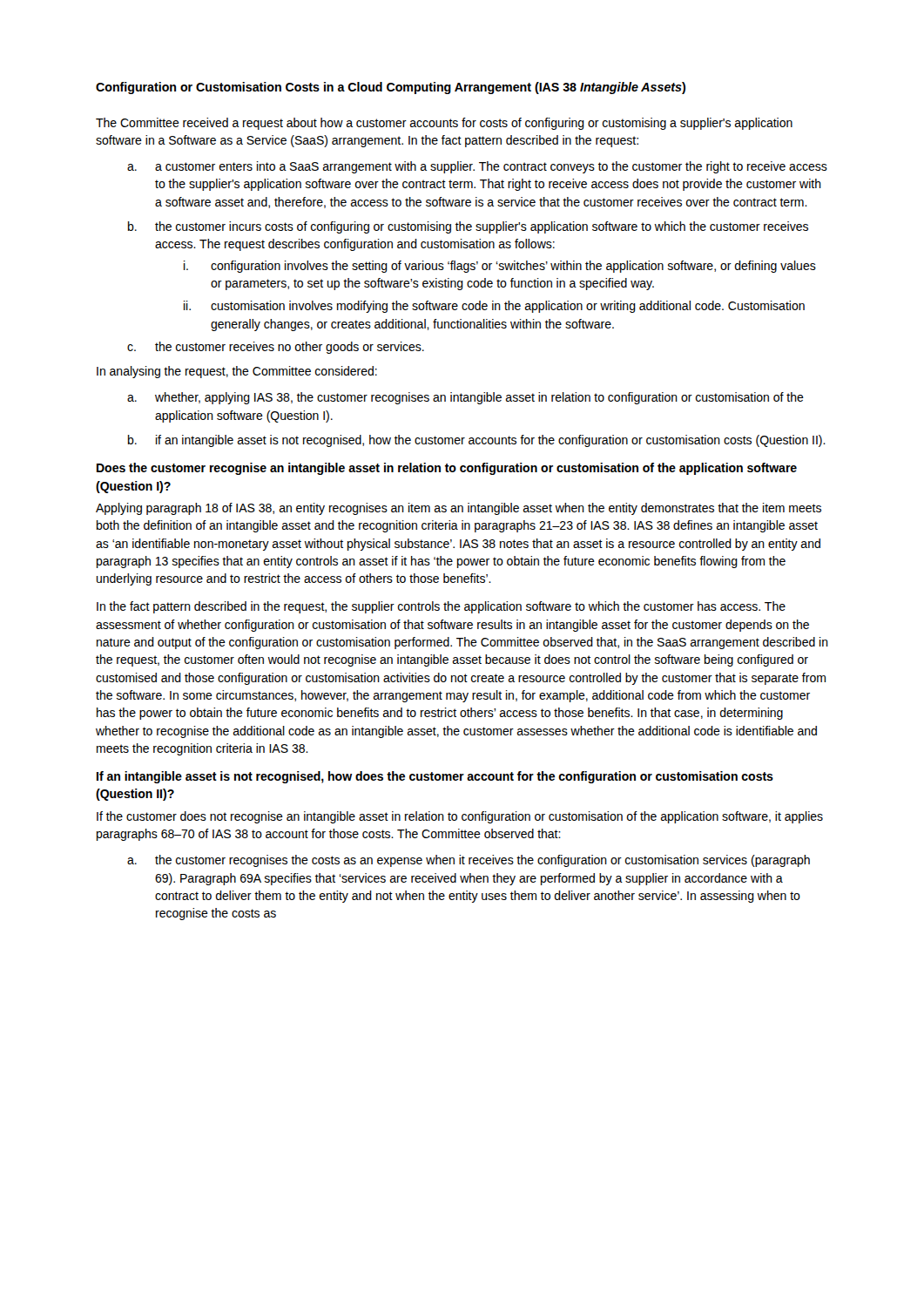Select the text starting "c. the customer receives"
The image size is (924, 1307).
click(276, 347)
